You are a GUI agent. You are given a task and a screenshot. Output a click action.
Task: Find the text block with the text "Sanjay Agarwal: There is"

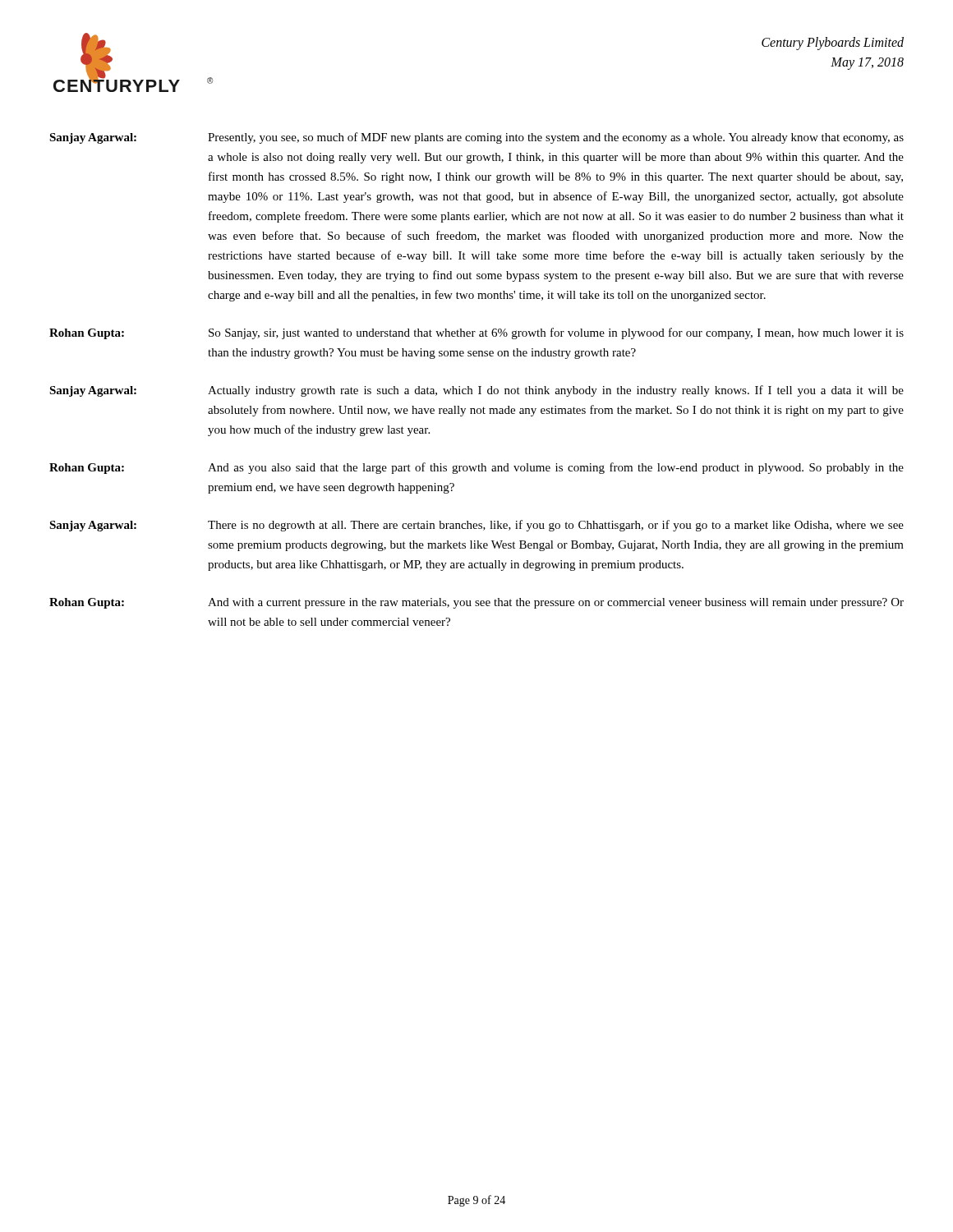(x=476, y=545)
